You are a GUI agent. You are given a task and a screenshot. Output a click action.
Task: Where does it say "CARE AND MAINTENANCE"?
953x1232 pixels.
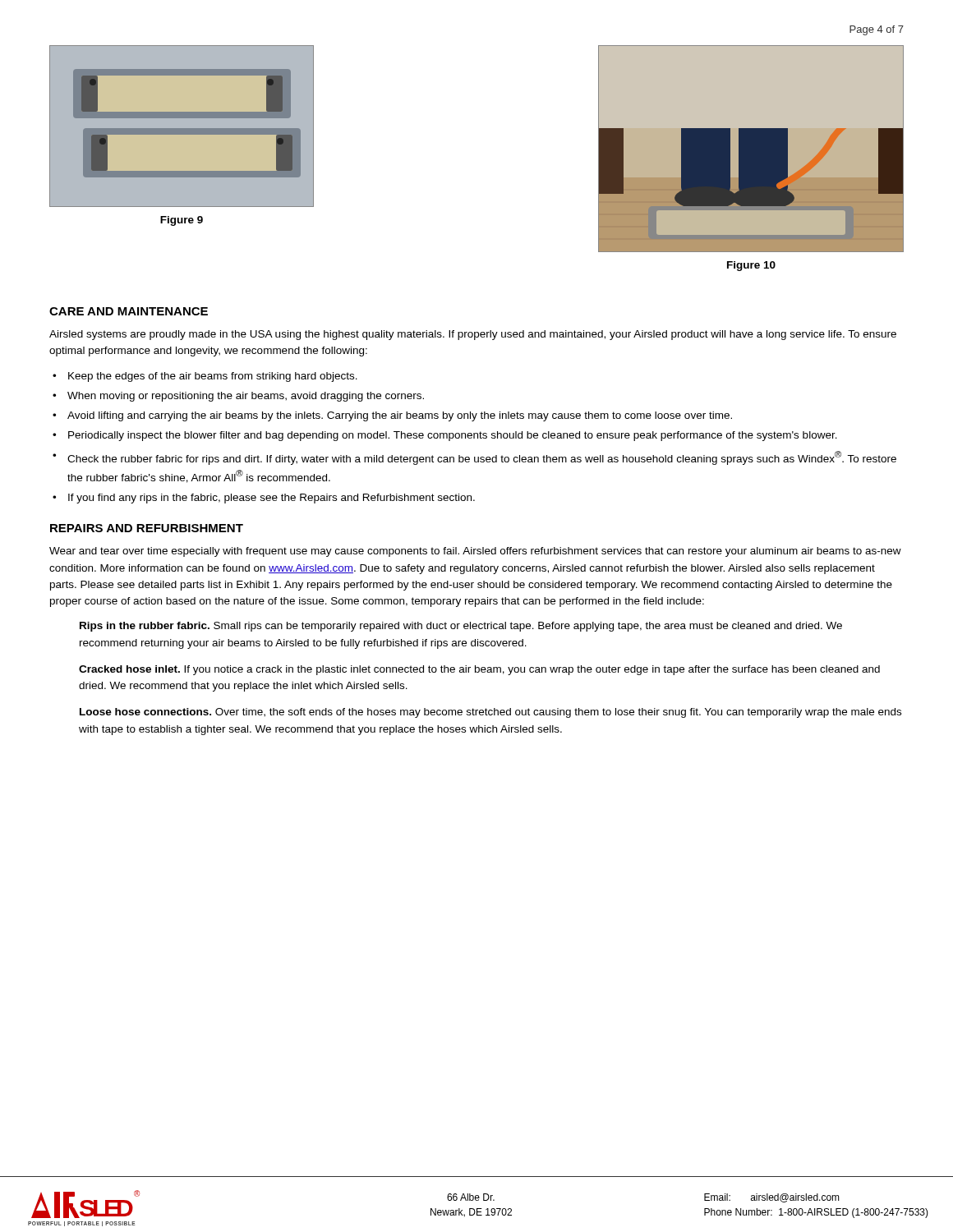tap(129, 311)
